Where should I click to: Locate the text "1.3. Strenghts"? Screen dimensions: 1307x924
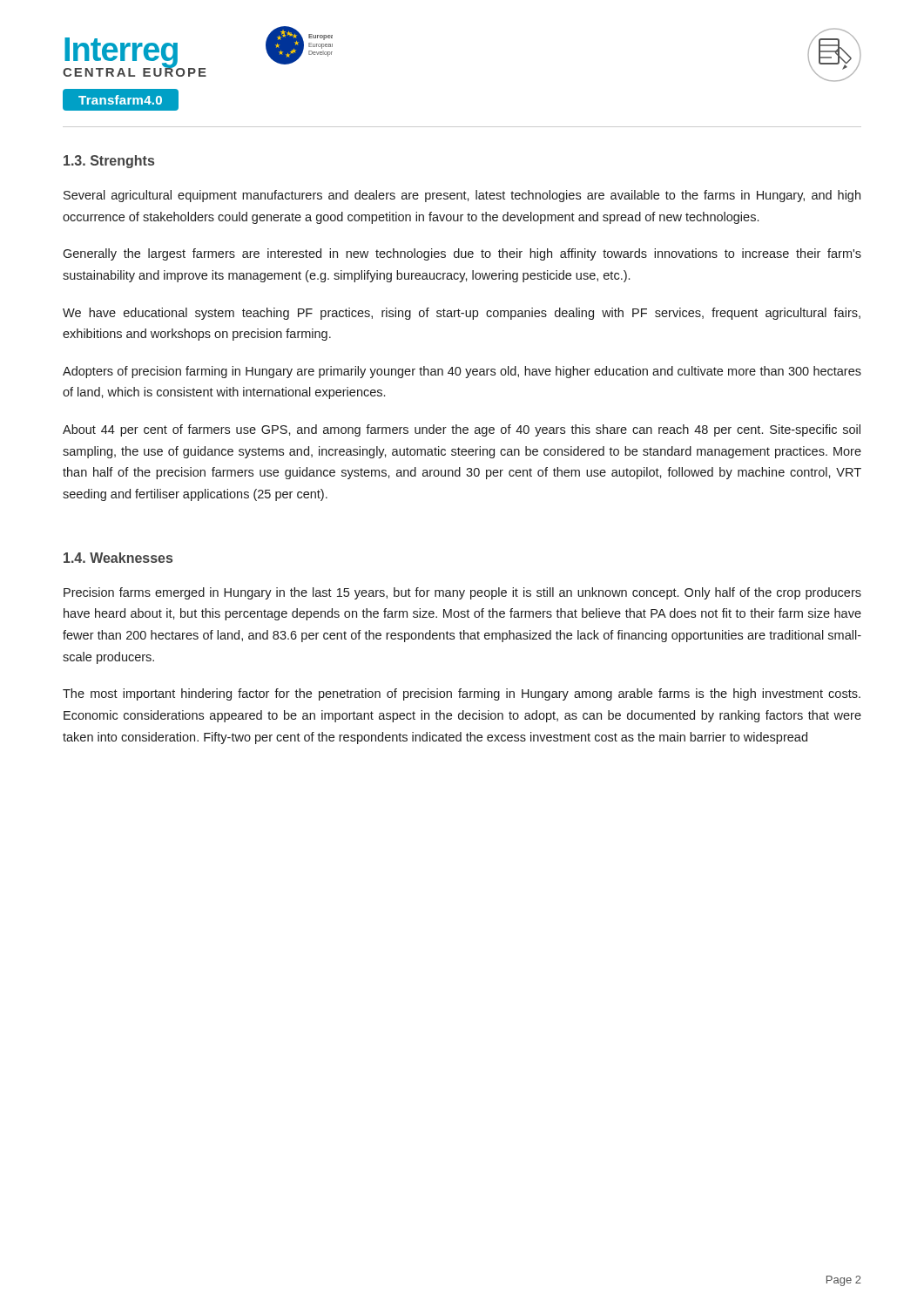coord(109,161)
